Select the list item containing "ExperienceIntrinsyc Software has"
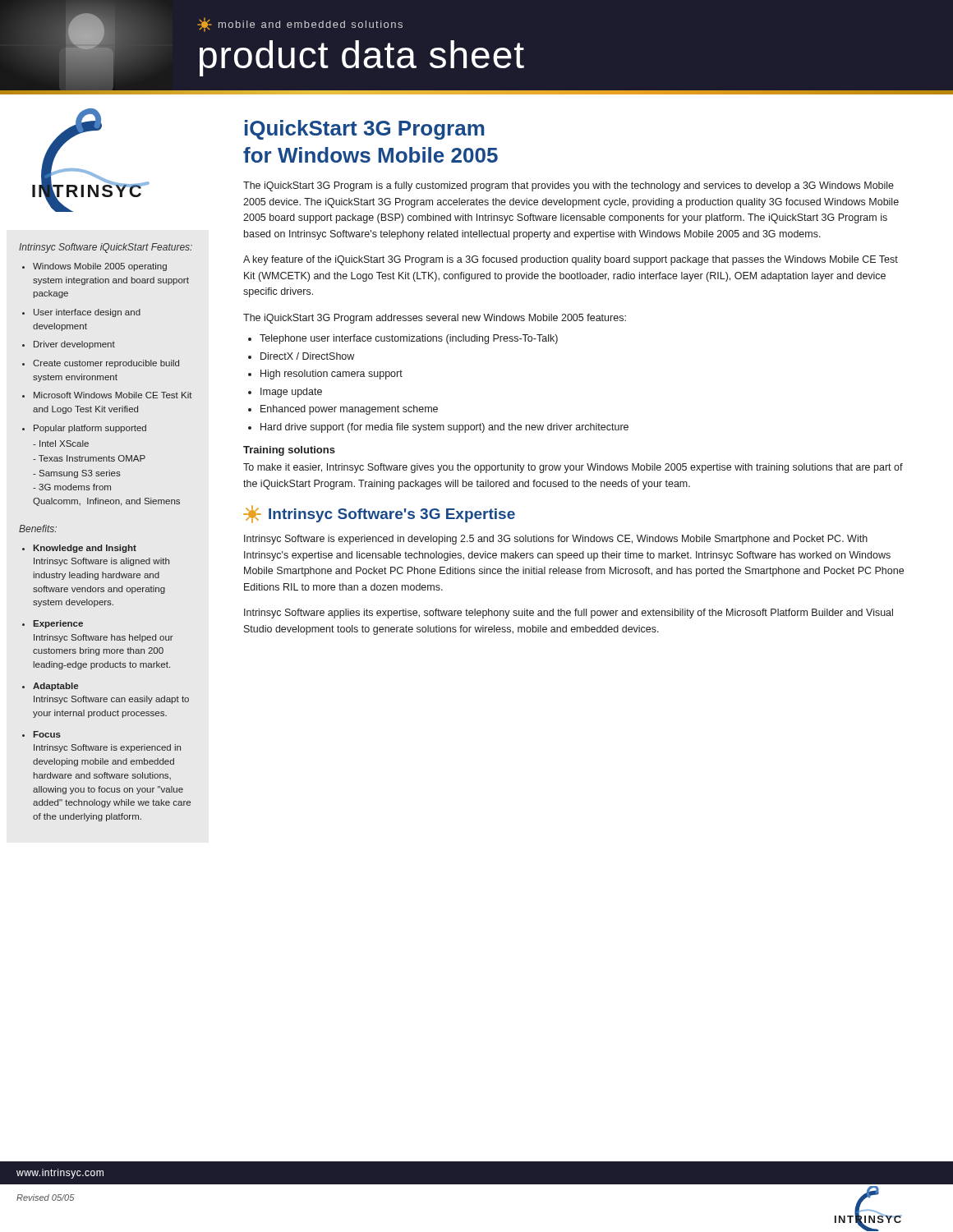Image resolution: width=953 pixels, height=1232 pixels. tap(103, 644)
